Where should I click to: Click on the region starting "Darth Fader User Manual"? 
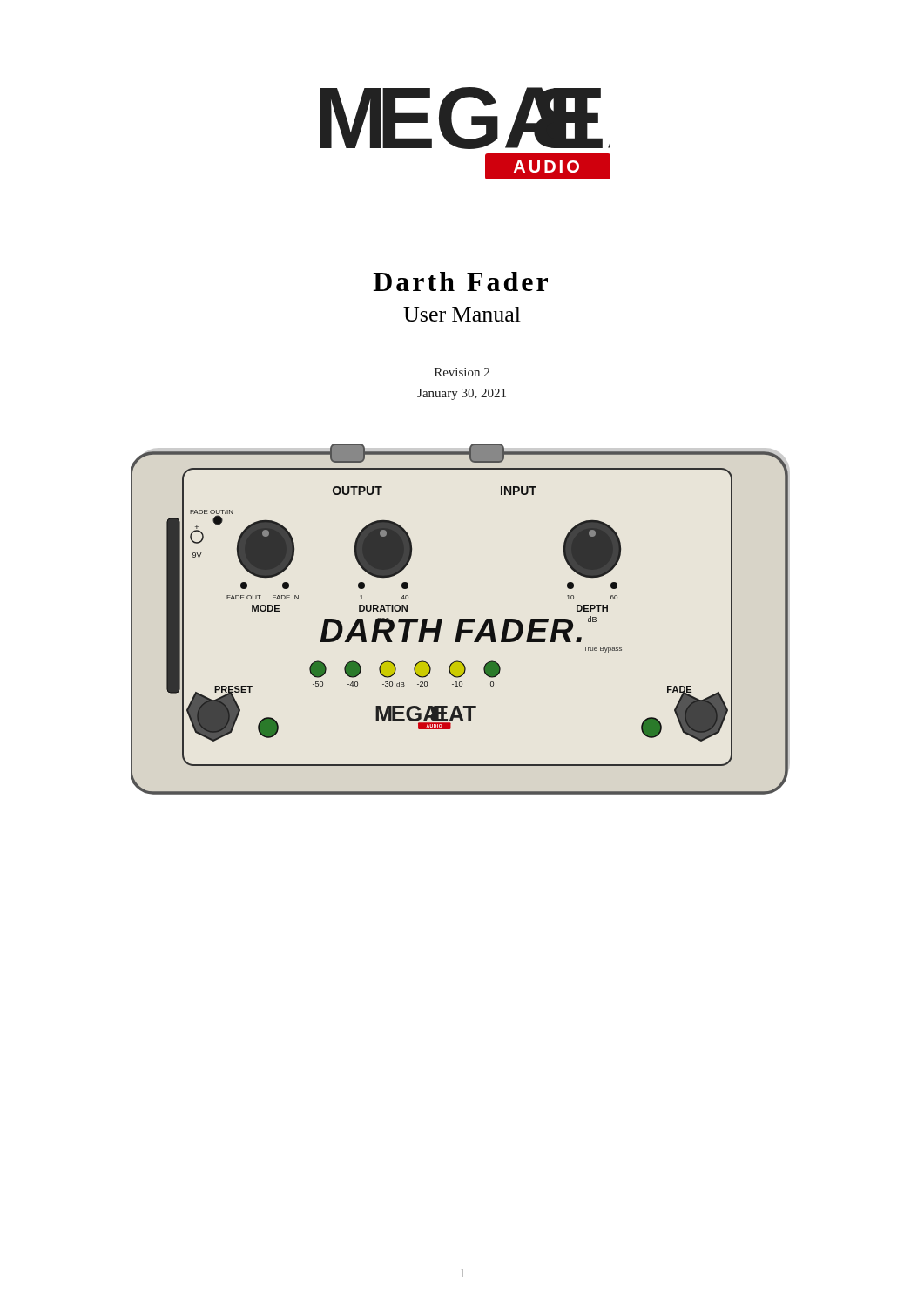tap(462, 297)
